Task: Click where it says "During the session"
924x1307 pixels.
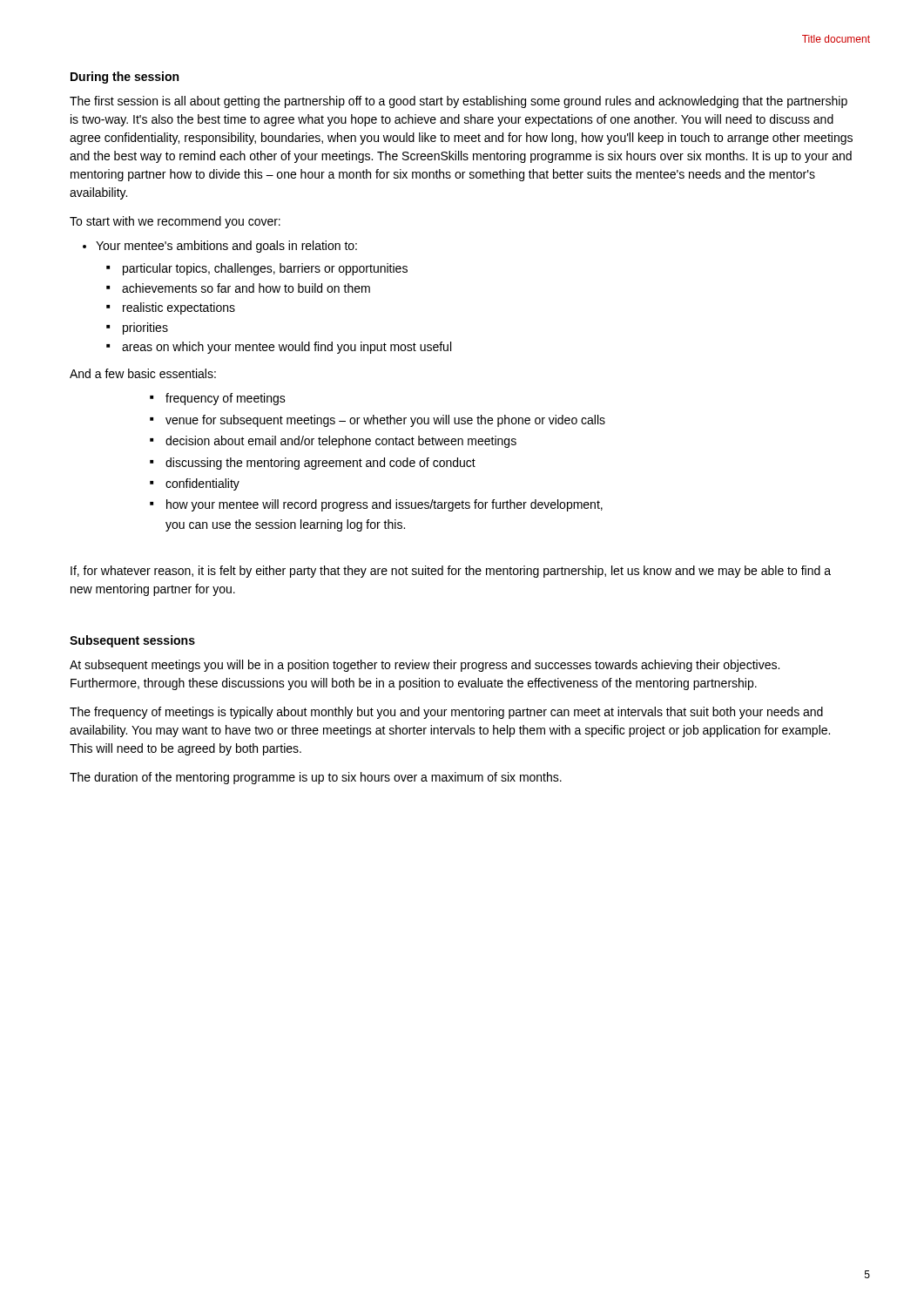Action: (125, 77)
